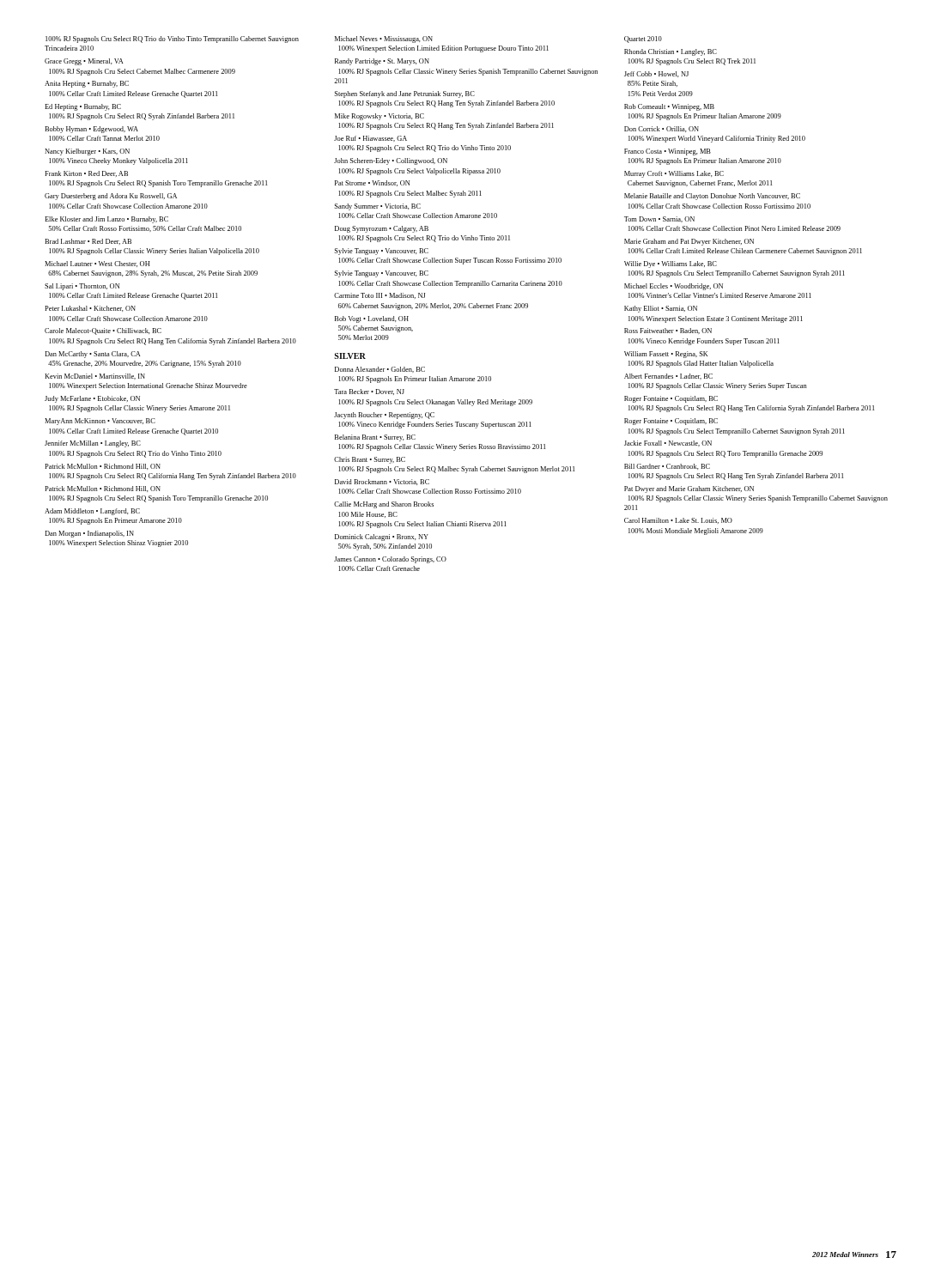Viewport: 941px width, 1288px height.
Task: Select the list item with the text "Frank Kirton • Red Deer,"
Action: click(x=156, y=179)
